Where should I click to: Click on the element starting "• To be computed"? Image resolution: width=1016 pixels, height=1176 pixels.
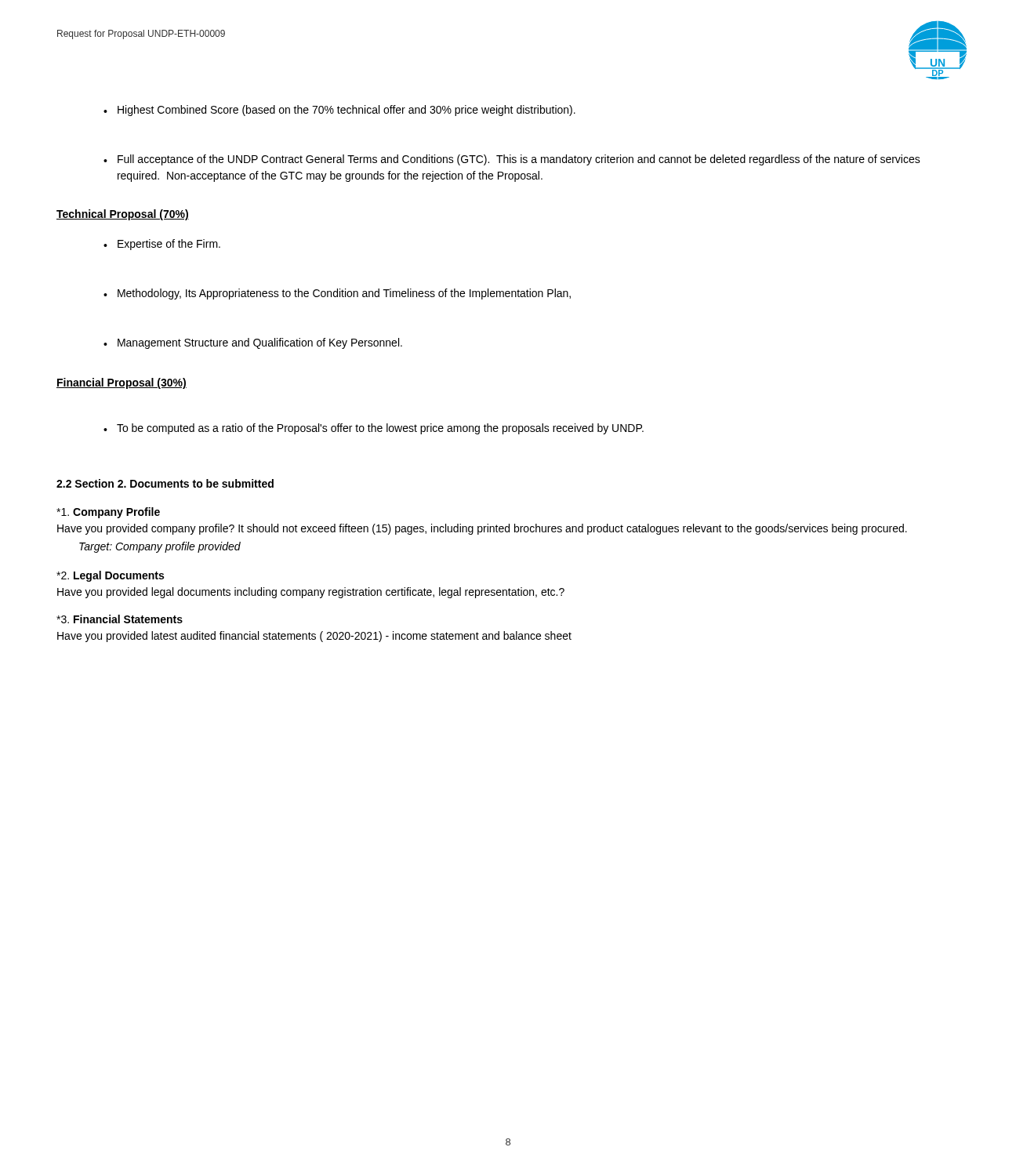coord(374,429)
